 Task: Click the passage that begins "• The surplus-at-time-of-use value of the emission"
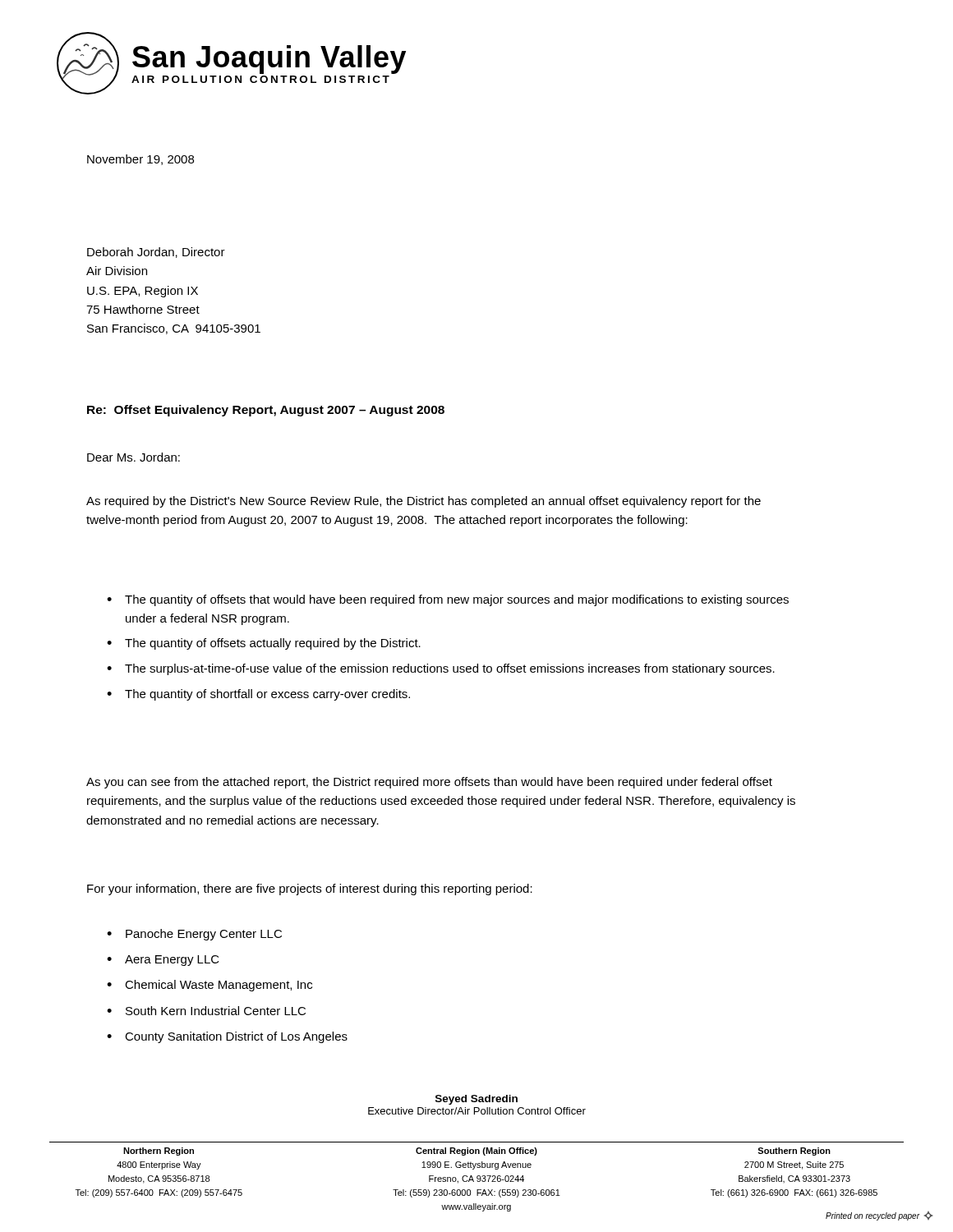(452, 669)
